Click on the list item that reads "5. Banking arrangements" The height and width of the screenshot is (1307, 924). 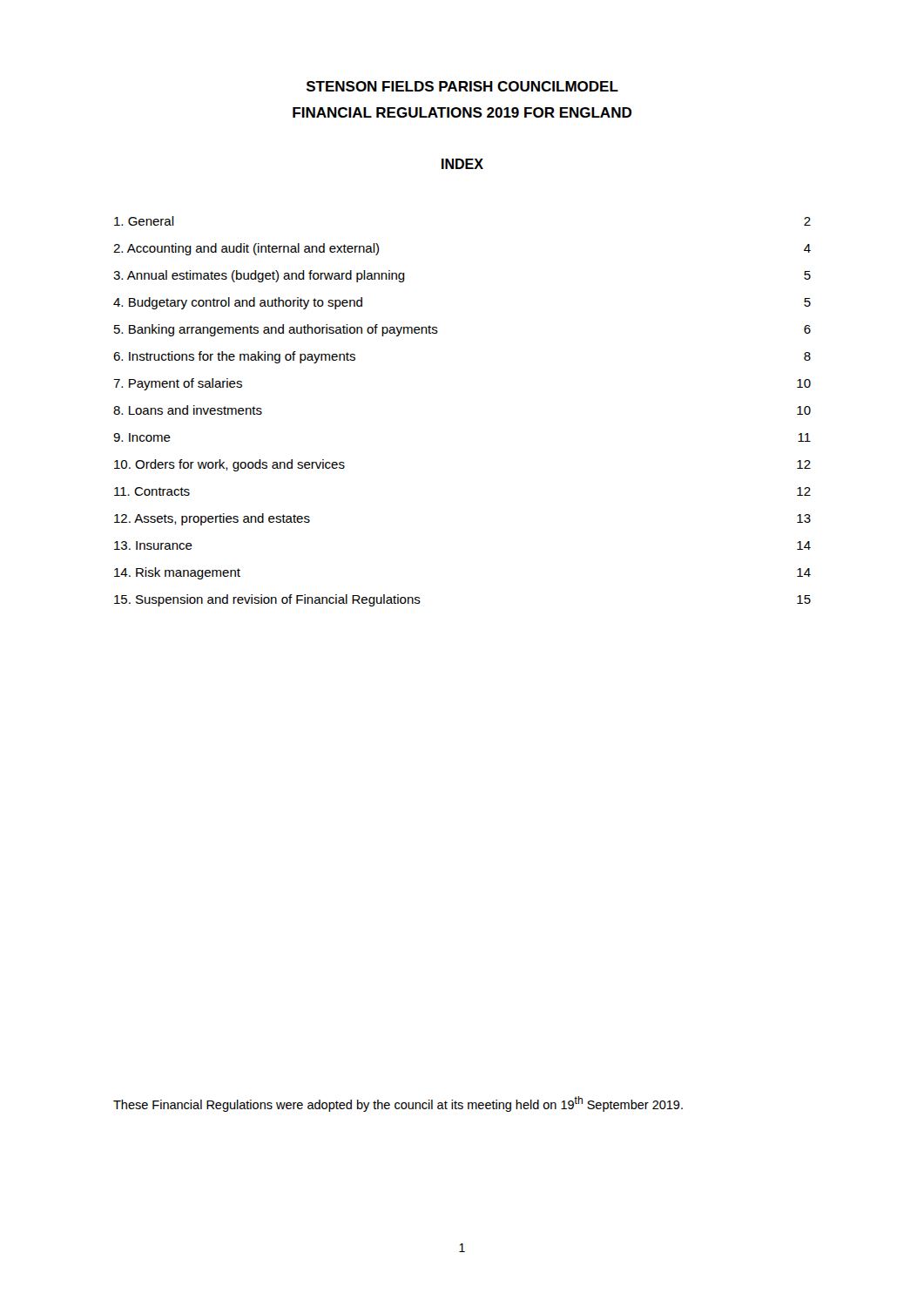(x=279, y=330)
